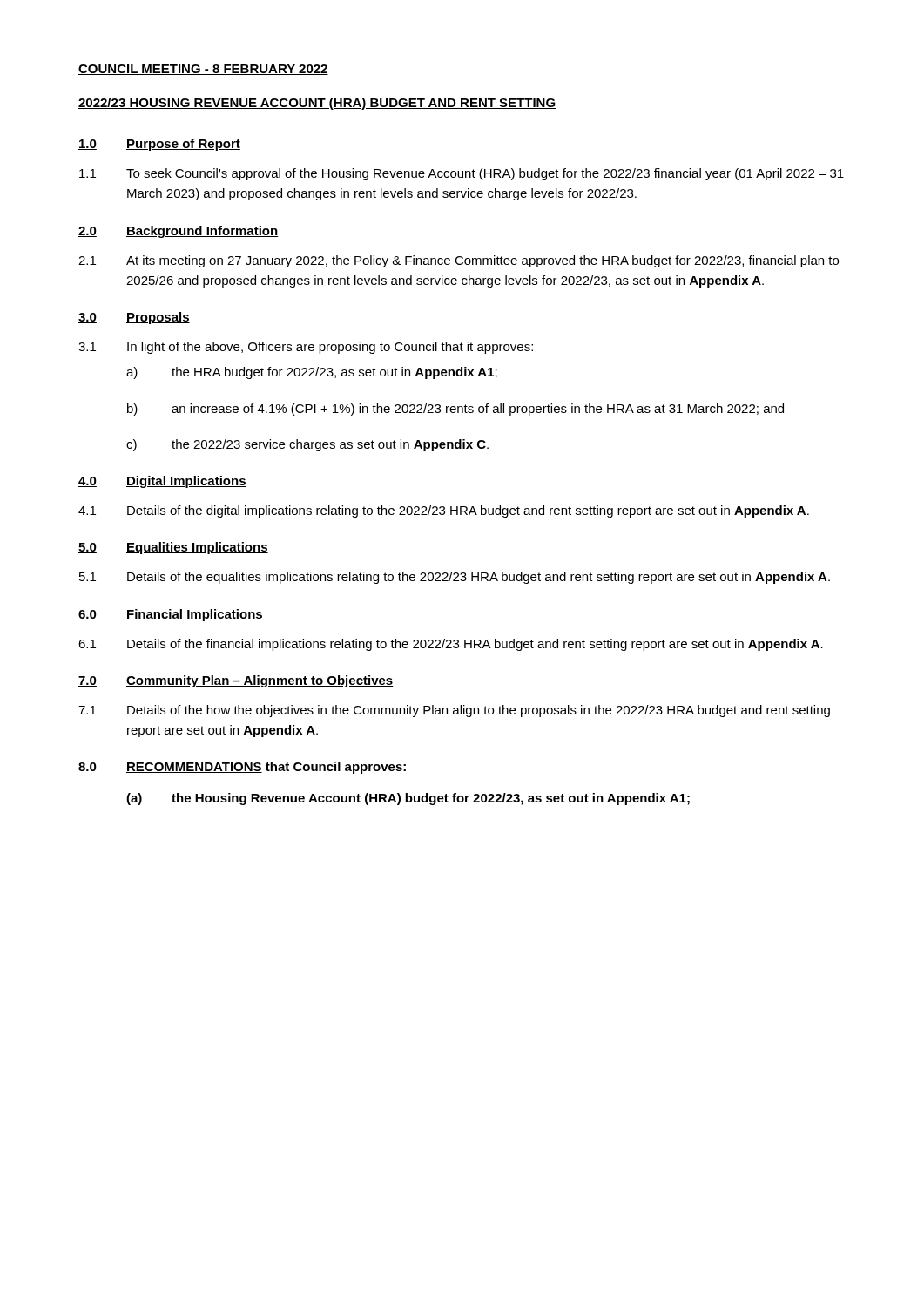Click the section header that begins "7.0 Community Plan"
924x1307 pixels.
click(236, 681)
